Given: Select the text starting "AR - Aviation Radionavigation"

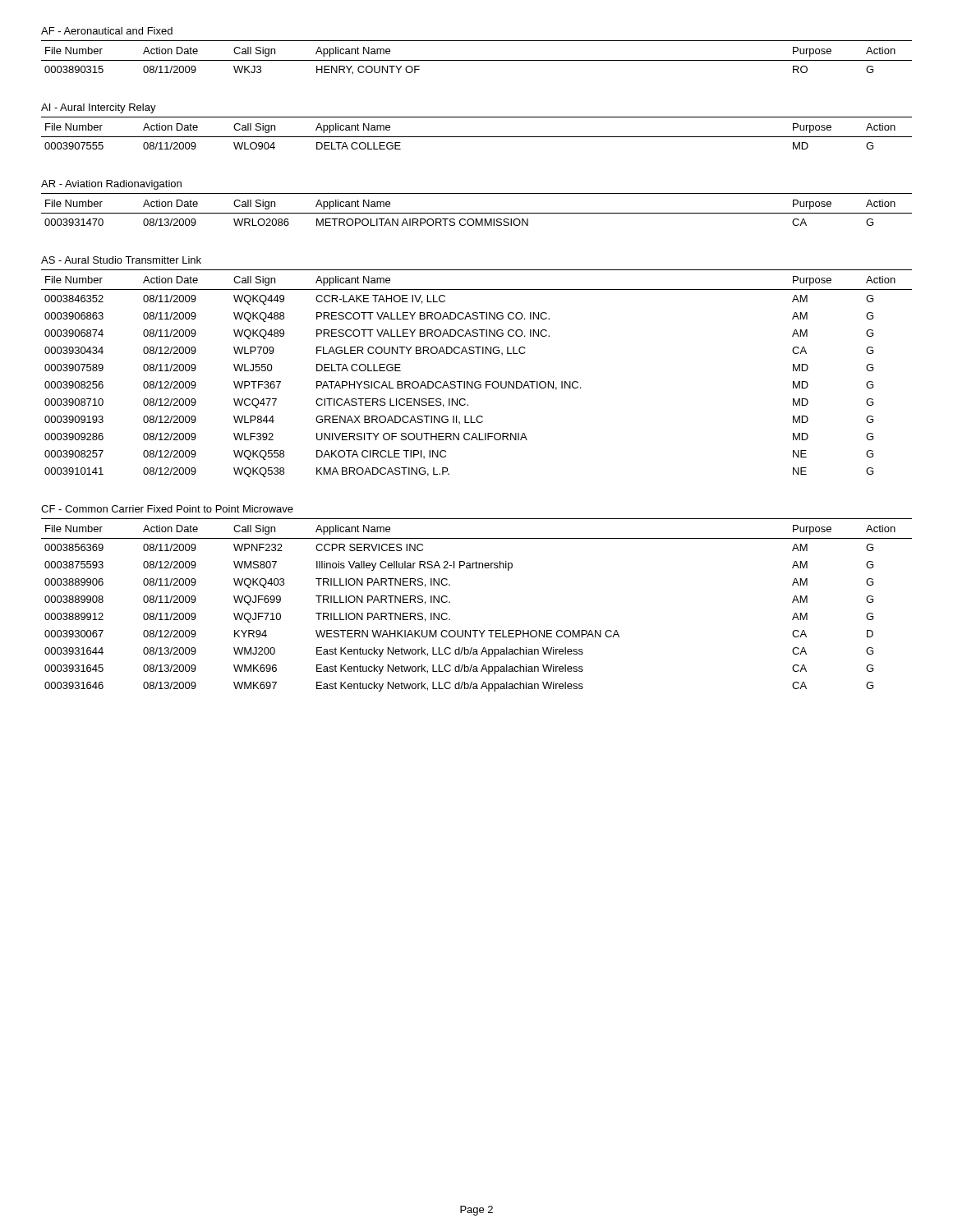Looking at the screenshot, I should (112, 184).
